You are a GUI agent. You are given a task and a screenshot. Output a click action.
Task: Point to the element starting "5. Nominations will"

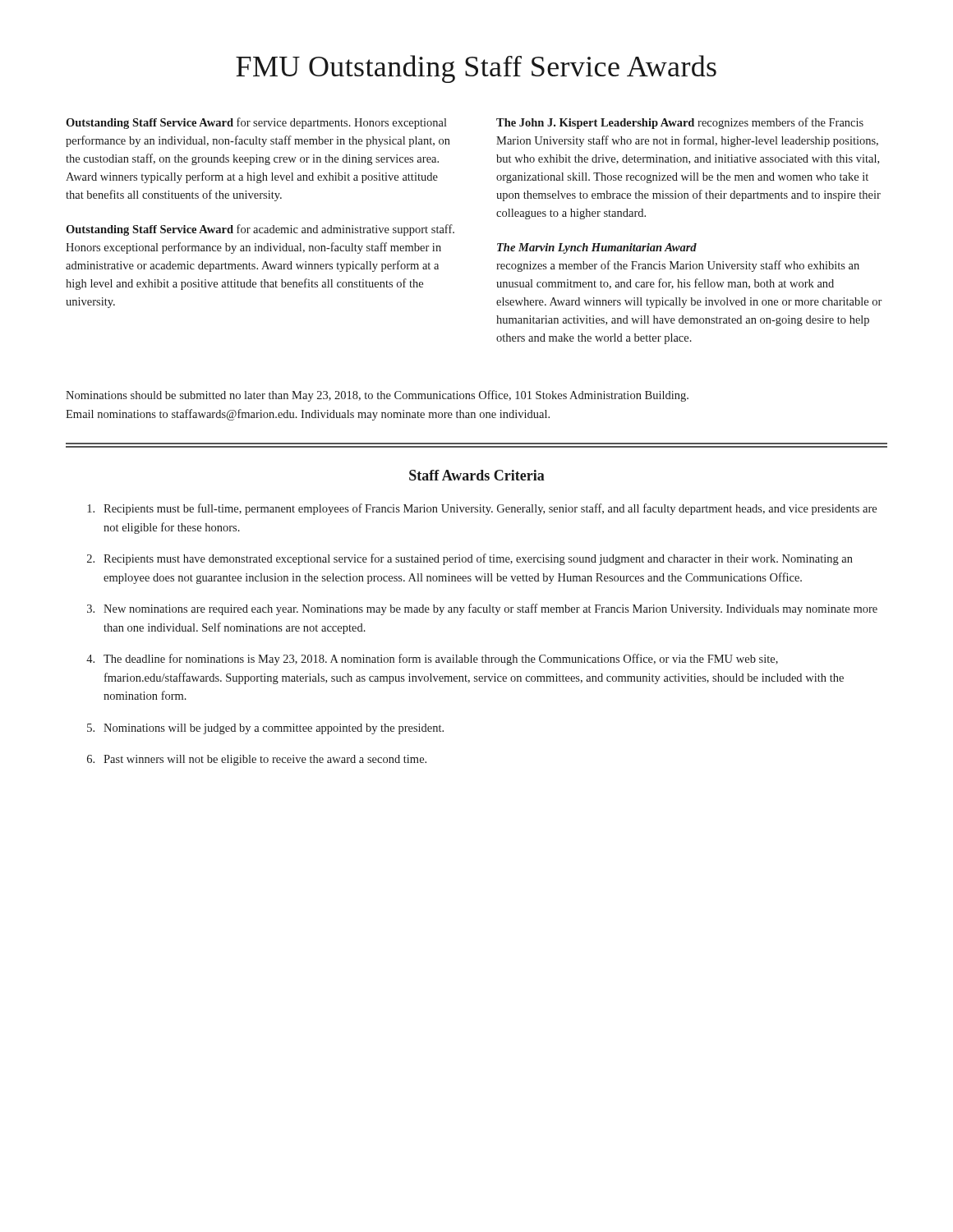click(x=265, y=729)
